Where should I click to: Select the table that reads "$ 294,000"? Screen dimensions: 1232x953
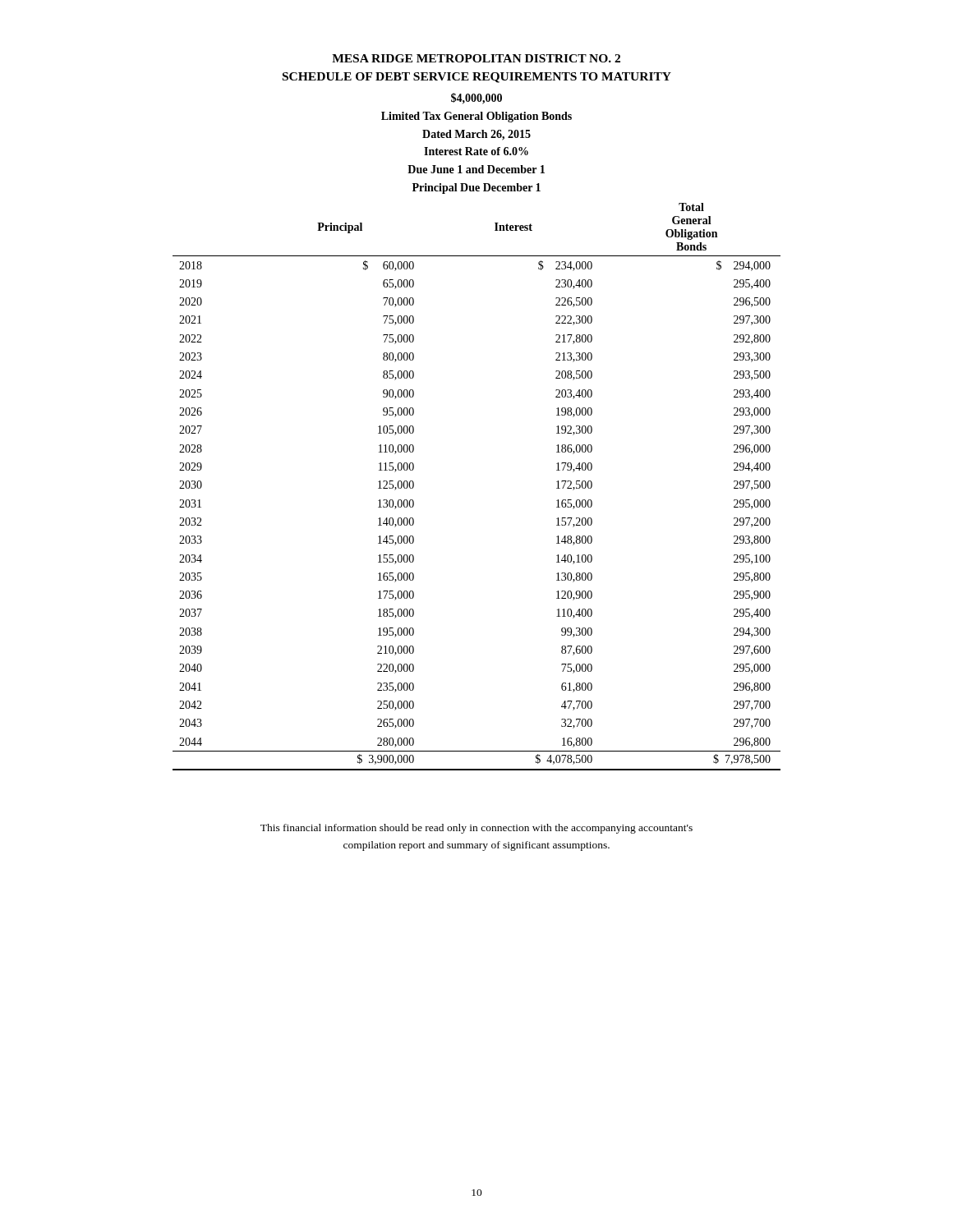click(476, 485)
